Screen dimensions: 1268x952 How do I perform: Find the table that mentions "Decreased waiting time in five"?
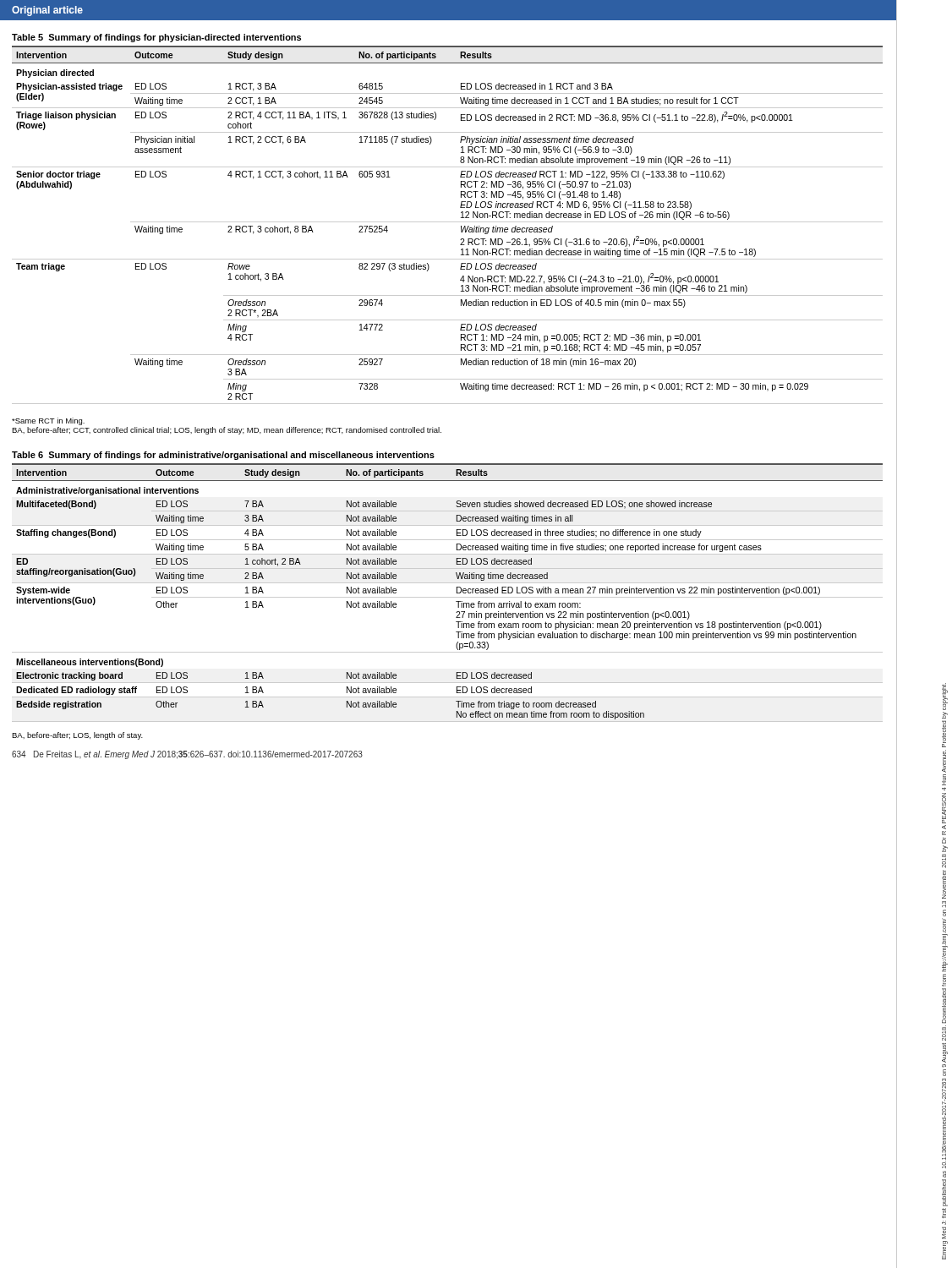click(x=447, y=586)
